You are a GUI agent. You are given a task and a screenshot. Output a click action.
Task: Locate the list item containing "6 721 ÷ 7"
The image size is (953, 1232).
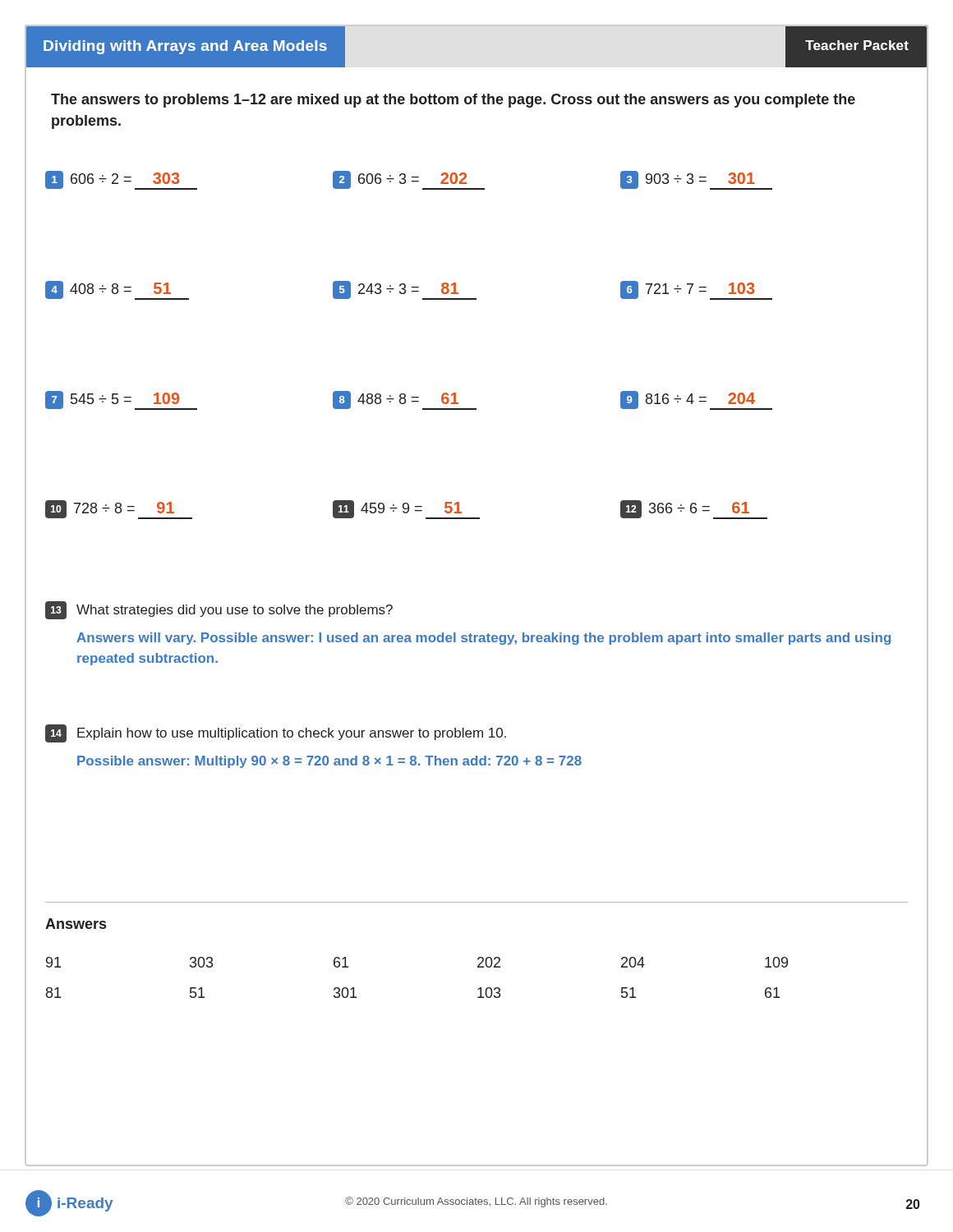pos(696,290)
